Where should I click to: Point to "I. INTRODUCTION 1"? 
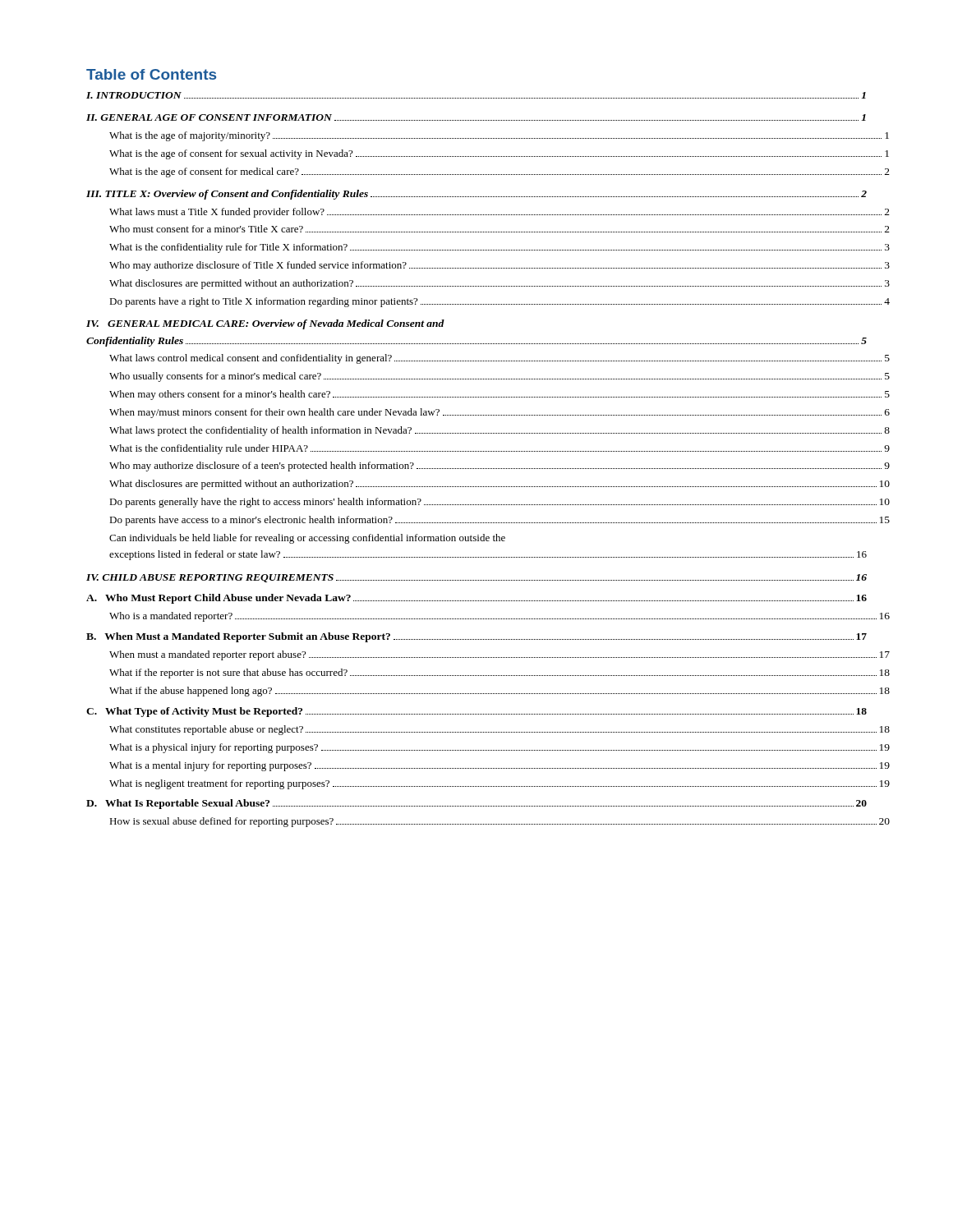pos(476,96)
